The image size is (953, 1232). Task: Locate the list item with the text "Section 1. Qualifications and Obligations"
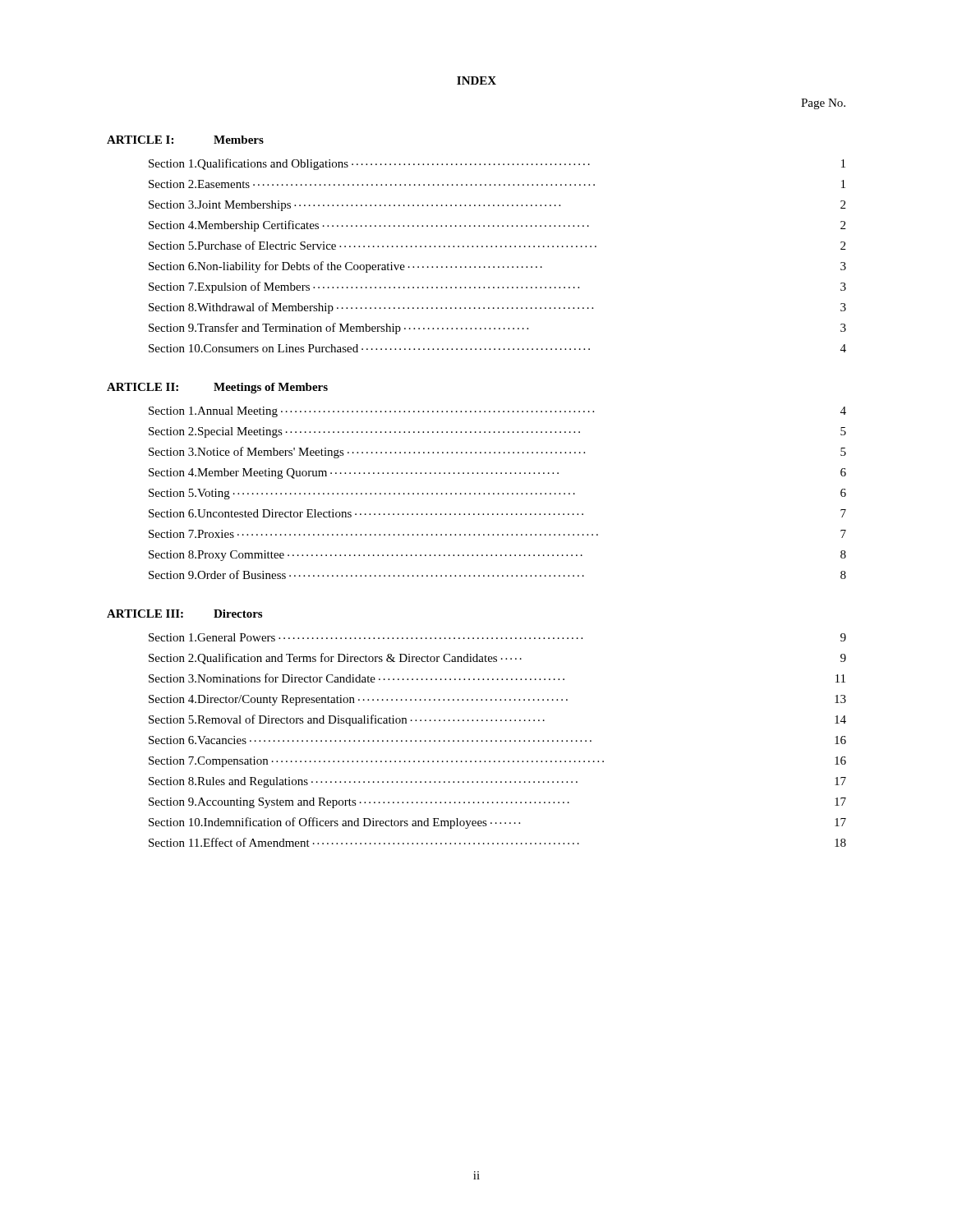(x=497, y=164)
